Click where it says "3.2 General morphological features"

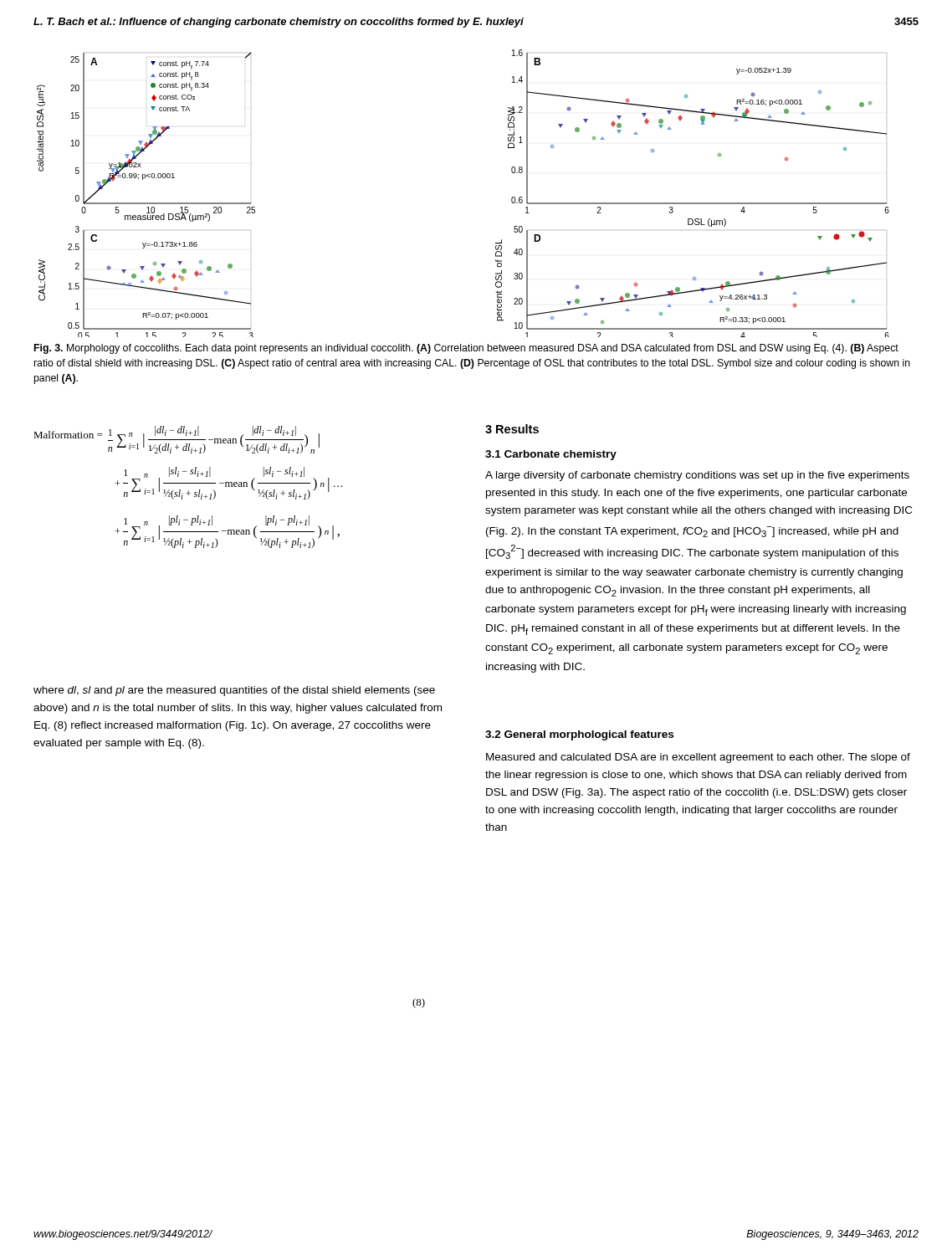click(x=580, y=734)
